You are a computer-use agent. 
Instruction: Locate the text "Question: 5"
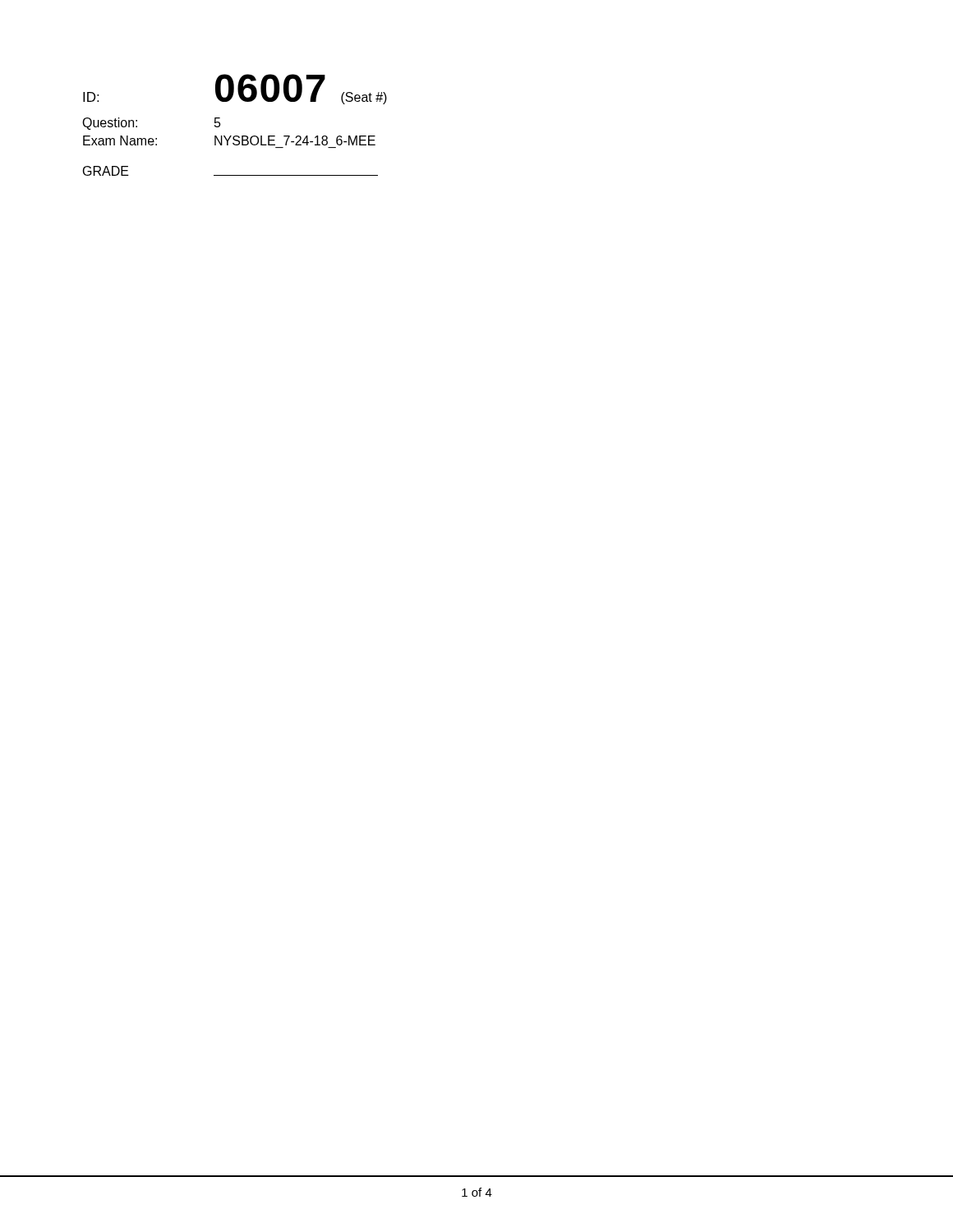[112, 124]
